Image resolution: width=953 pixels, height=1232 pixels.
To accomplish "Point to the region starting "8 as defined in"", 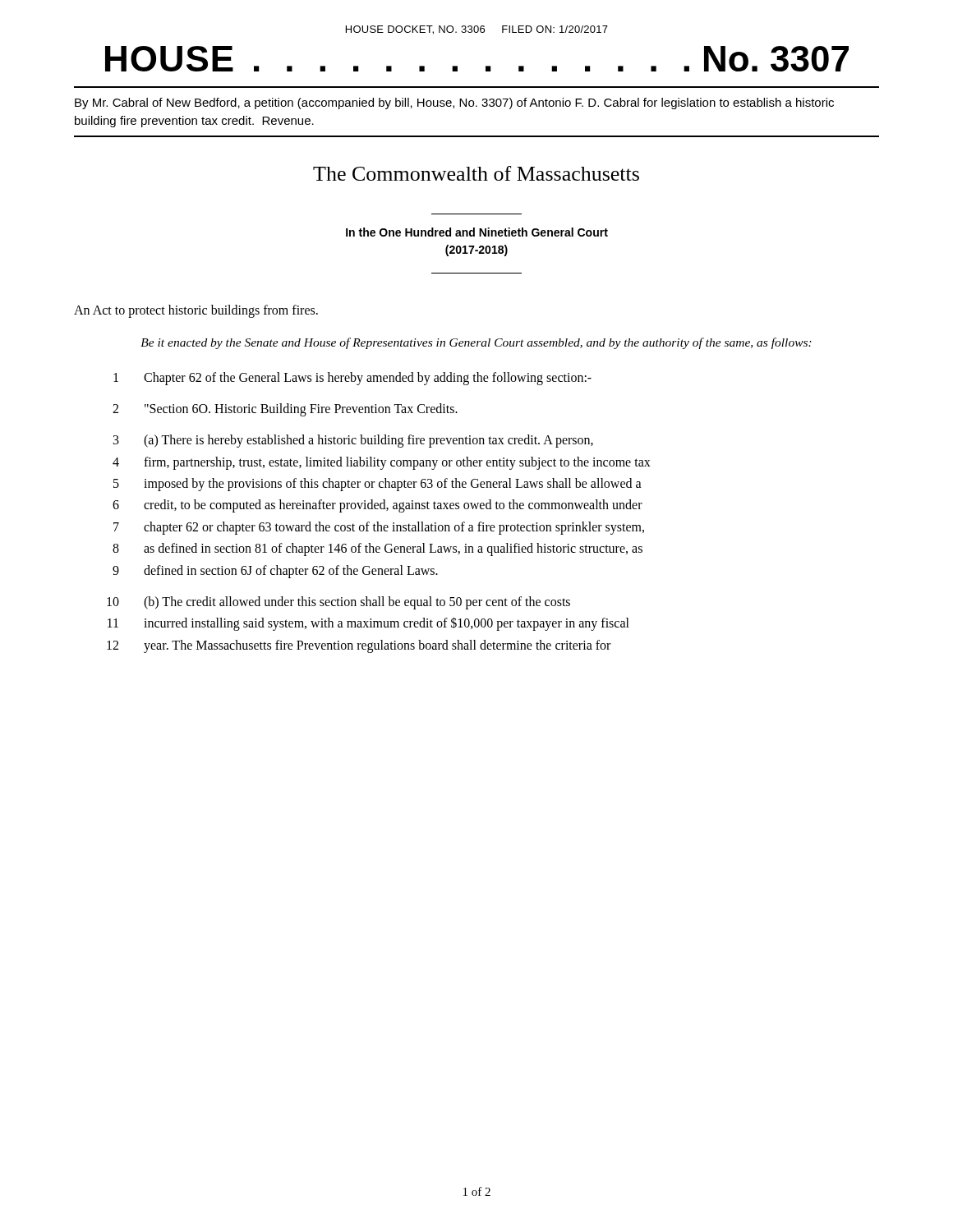I will pos(476,549).
